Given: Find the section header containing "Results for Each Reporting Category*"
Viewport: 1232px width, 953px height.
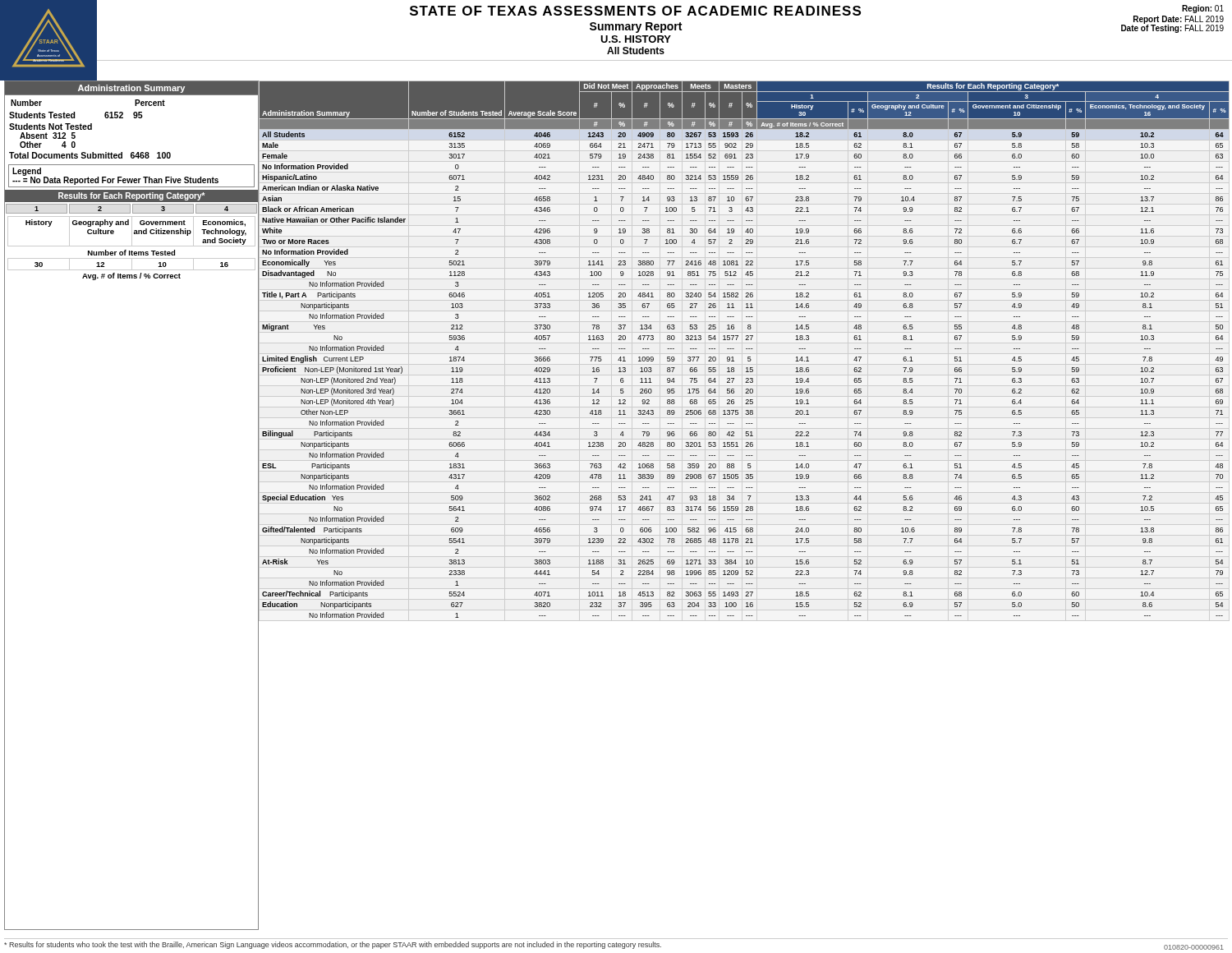Looking at the screenshot, I should click(131, 196).
